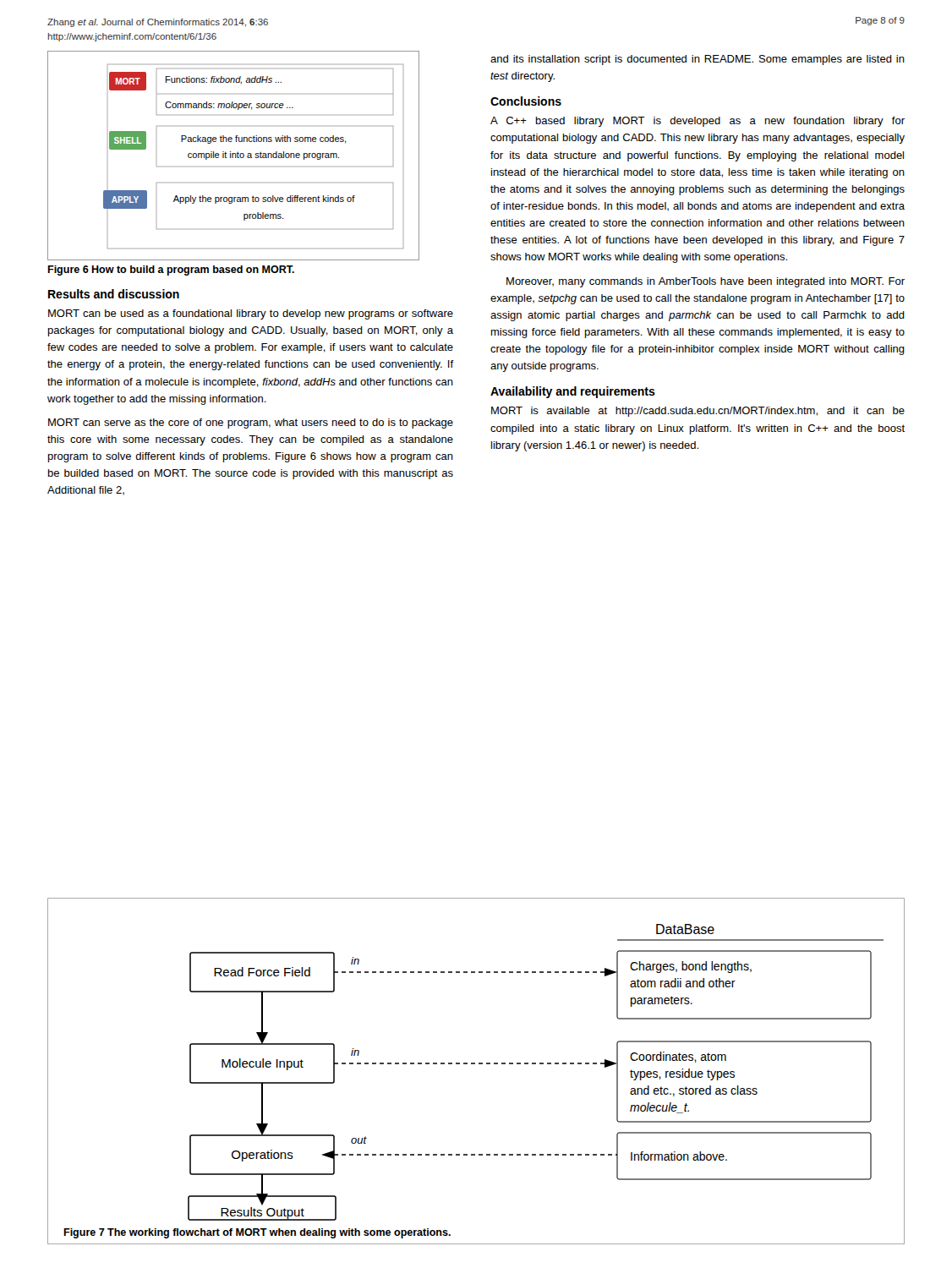Image resolution: width=952 pixels, height=1268 pixels.
Task: Where is the caption that starts "Figure 6 How"?
Action: [x=171, y=270]
